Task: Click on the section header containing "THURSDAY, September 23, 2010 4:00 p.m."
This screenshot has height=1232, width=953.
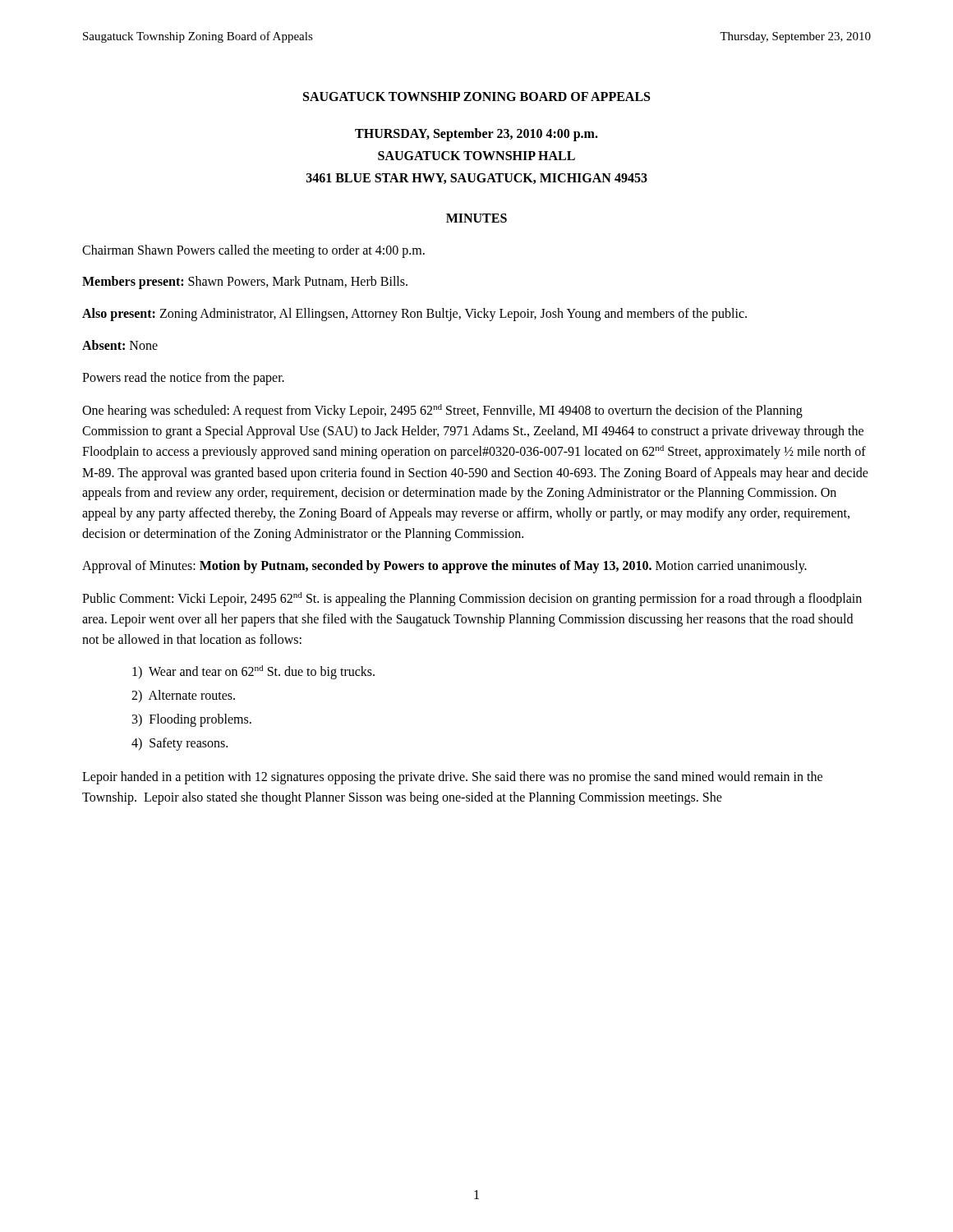Action: (476, 156)
